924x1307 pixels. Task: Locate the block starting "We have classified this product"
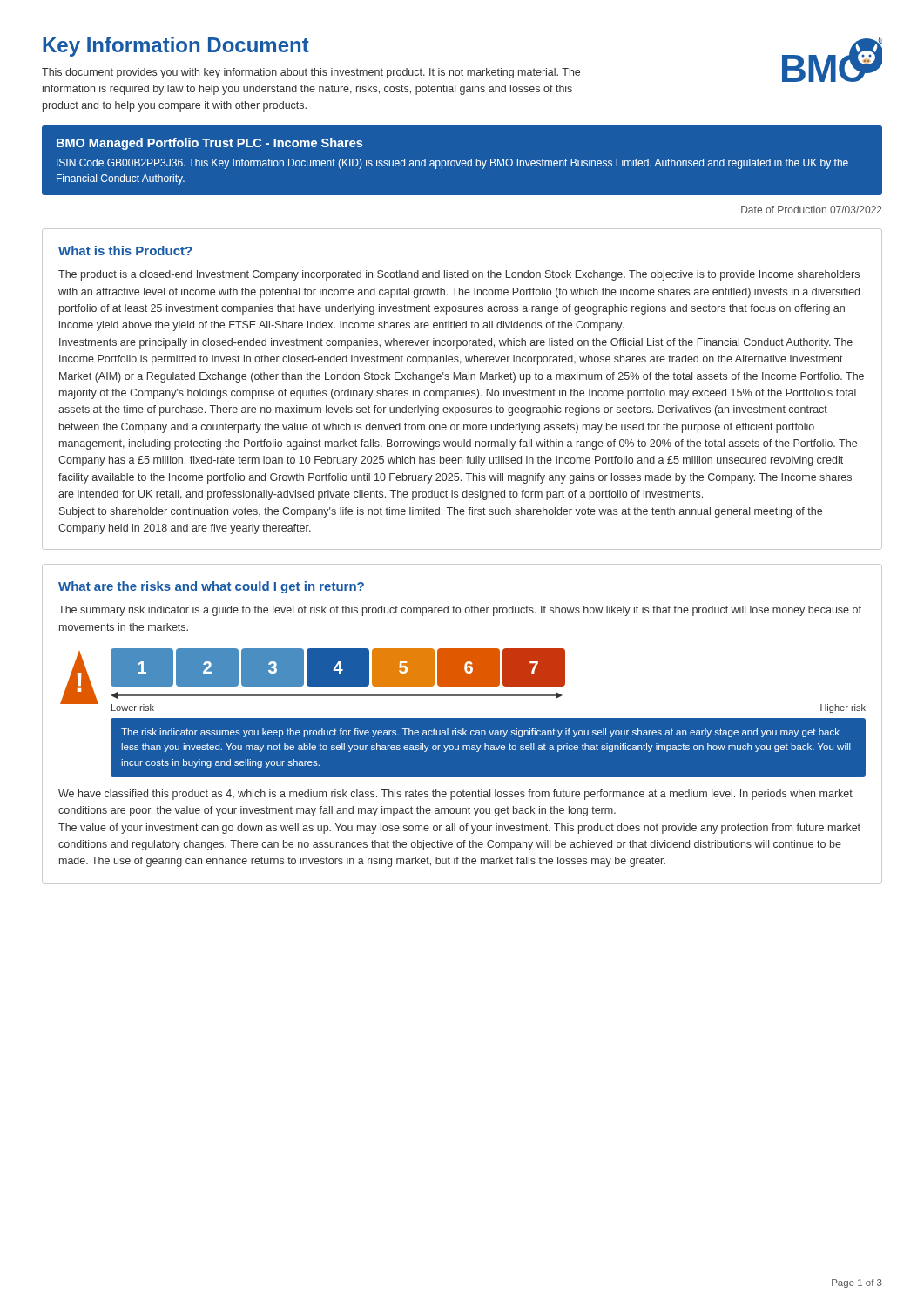462,803
